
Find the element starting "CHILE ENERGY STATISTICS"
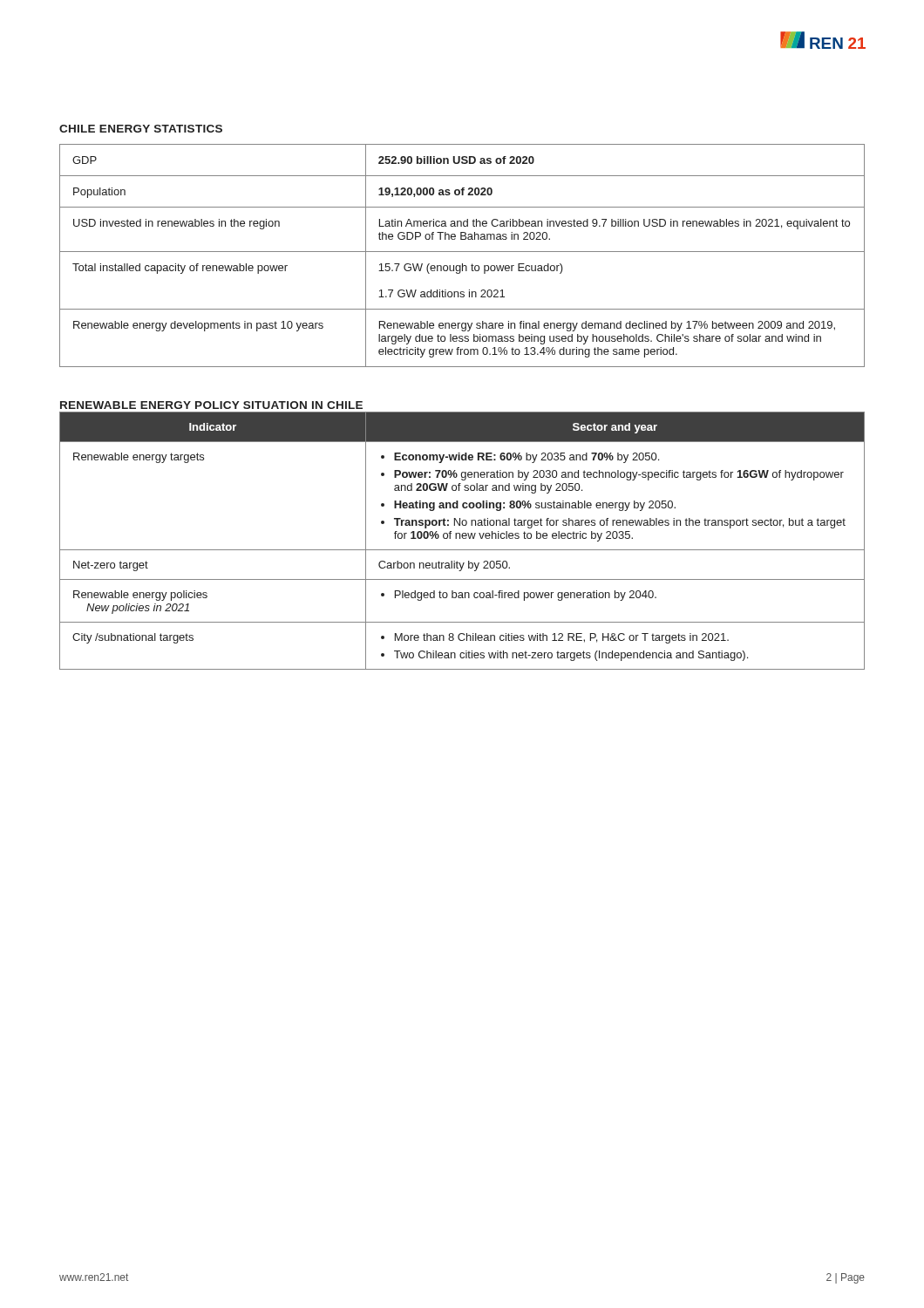tap(141, 129)
